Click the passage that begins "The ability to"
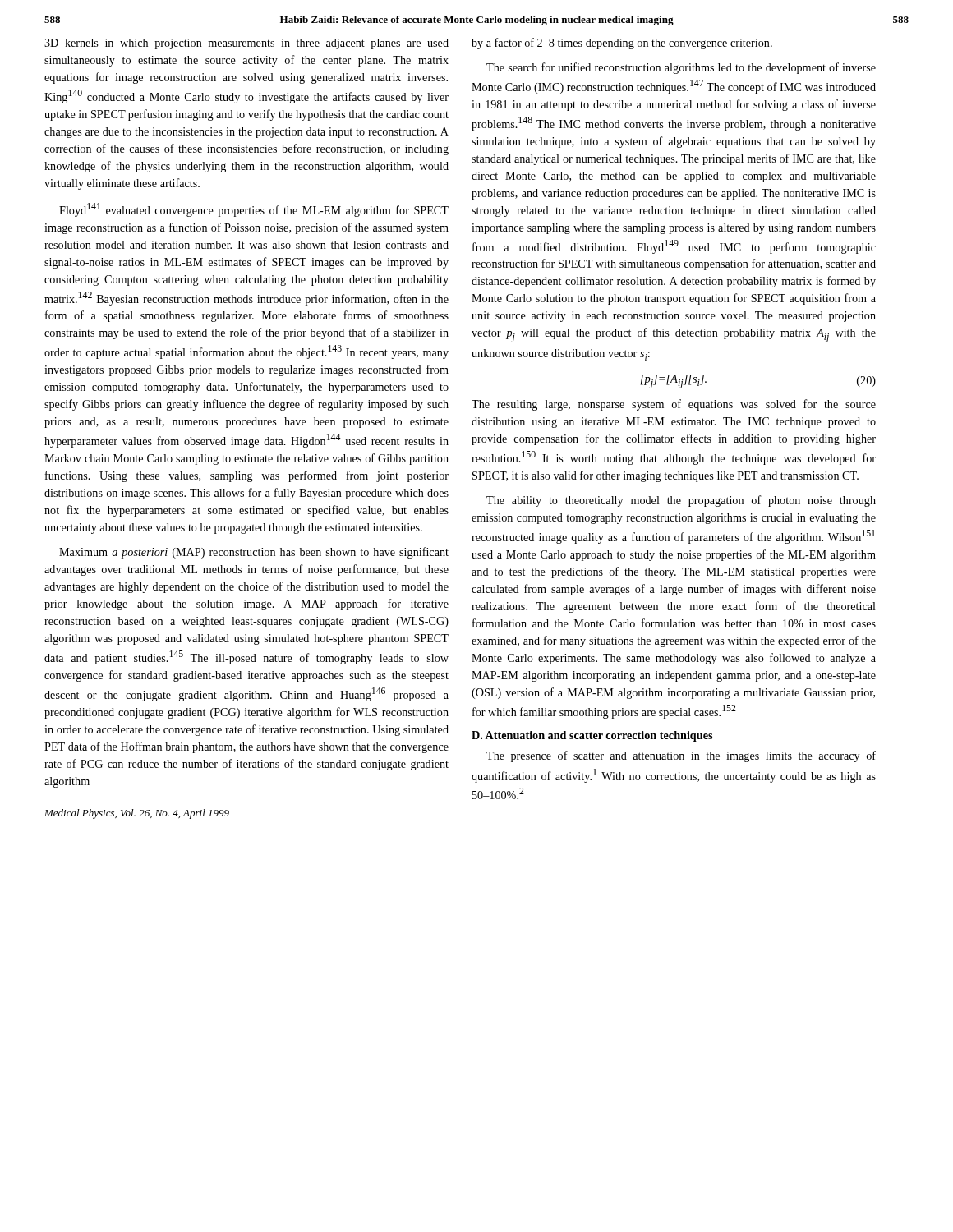953x1232 pixels. [x=674, y=606]
